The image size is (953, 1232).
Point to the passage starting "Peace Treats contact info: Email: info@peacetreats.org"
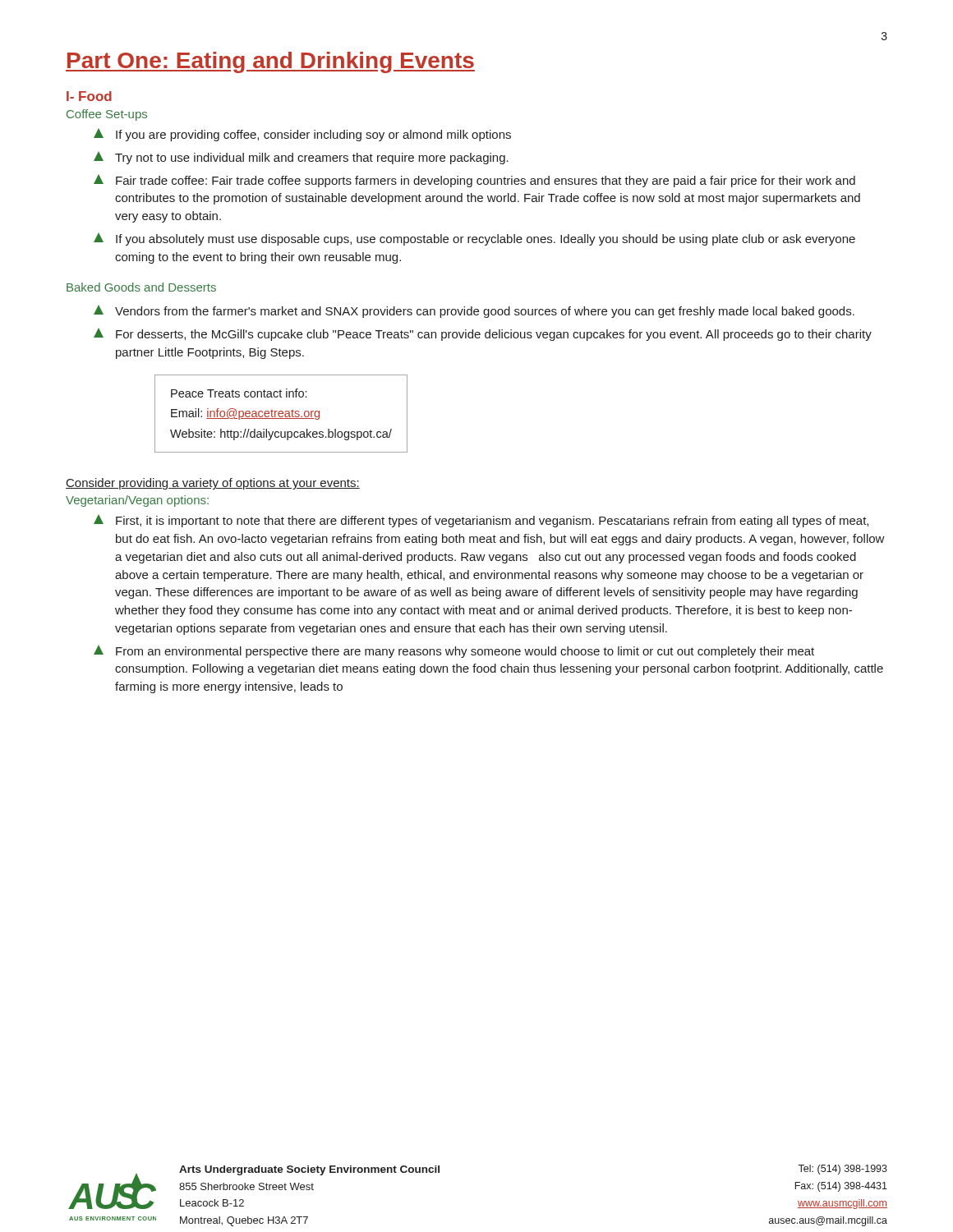pos(281,414)
